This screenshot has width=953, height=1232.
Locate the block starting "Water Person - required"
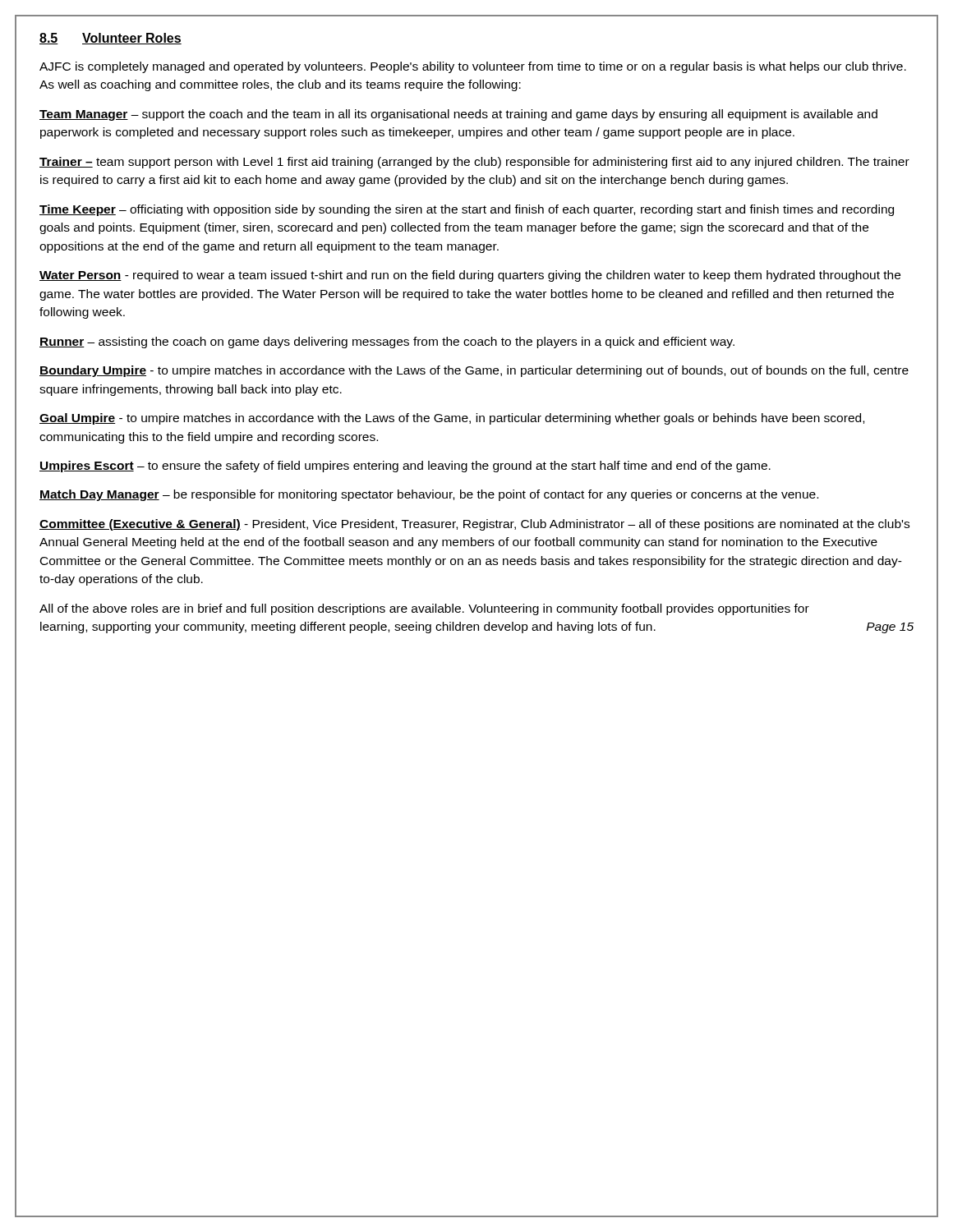coord(470,293)
